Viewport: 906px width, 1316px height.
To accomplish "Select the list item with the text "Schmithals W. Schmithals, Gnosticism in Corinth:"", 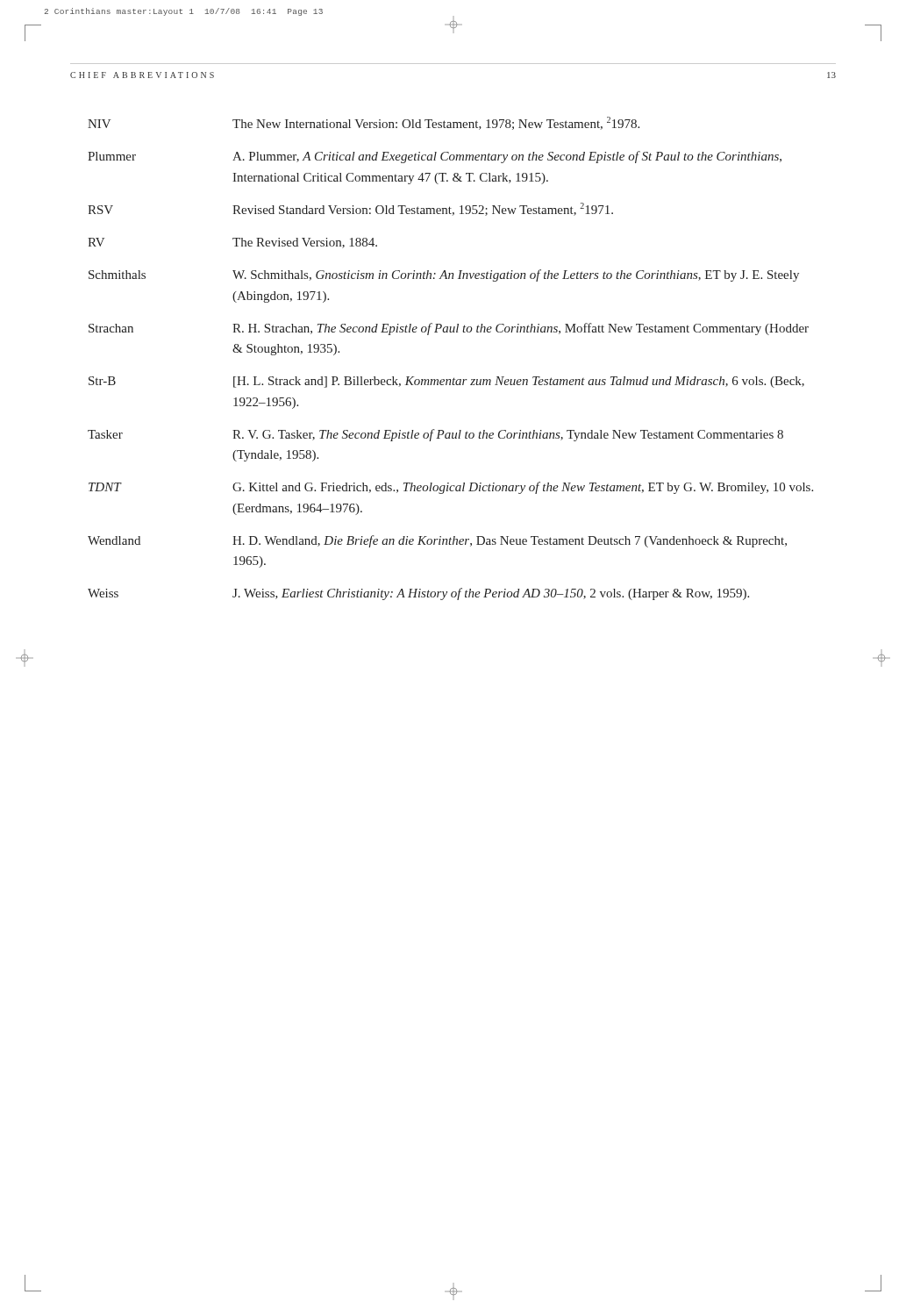I will 453,286.
